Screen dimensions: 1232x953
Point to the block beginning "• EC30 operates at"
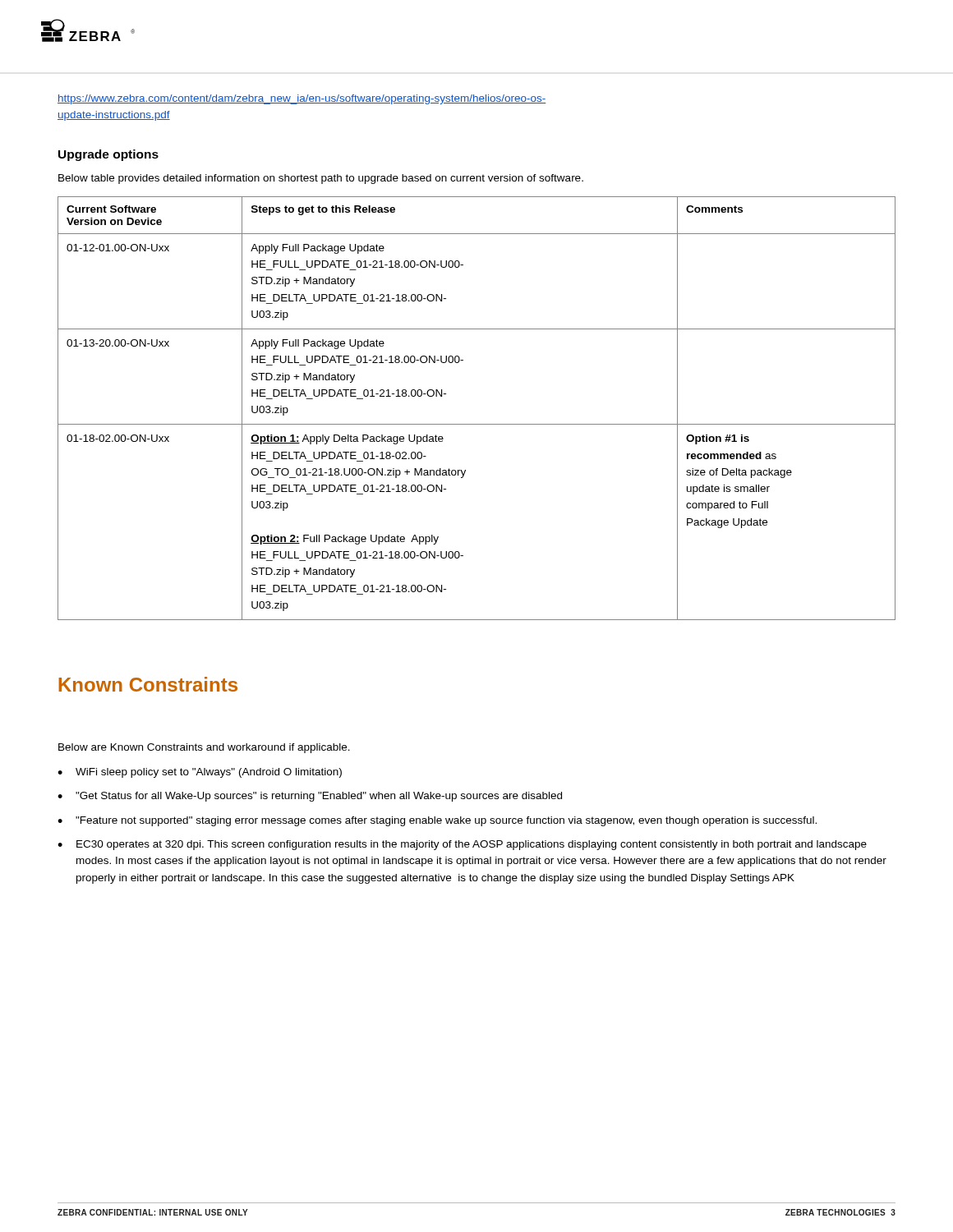476,861
